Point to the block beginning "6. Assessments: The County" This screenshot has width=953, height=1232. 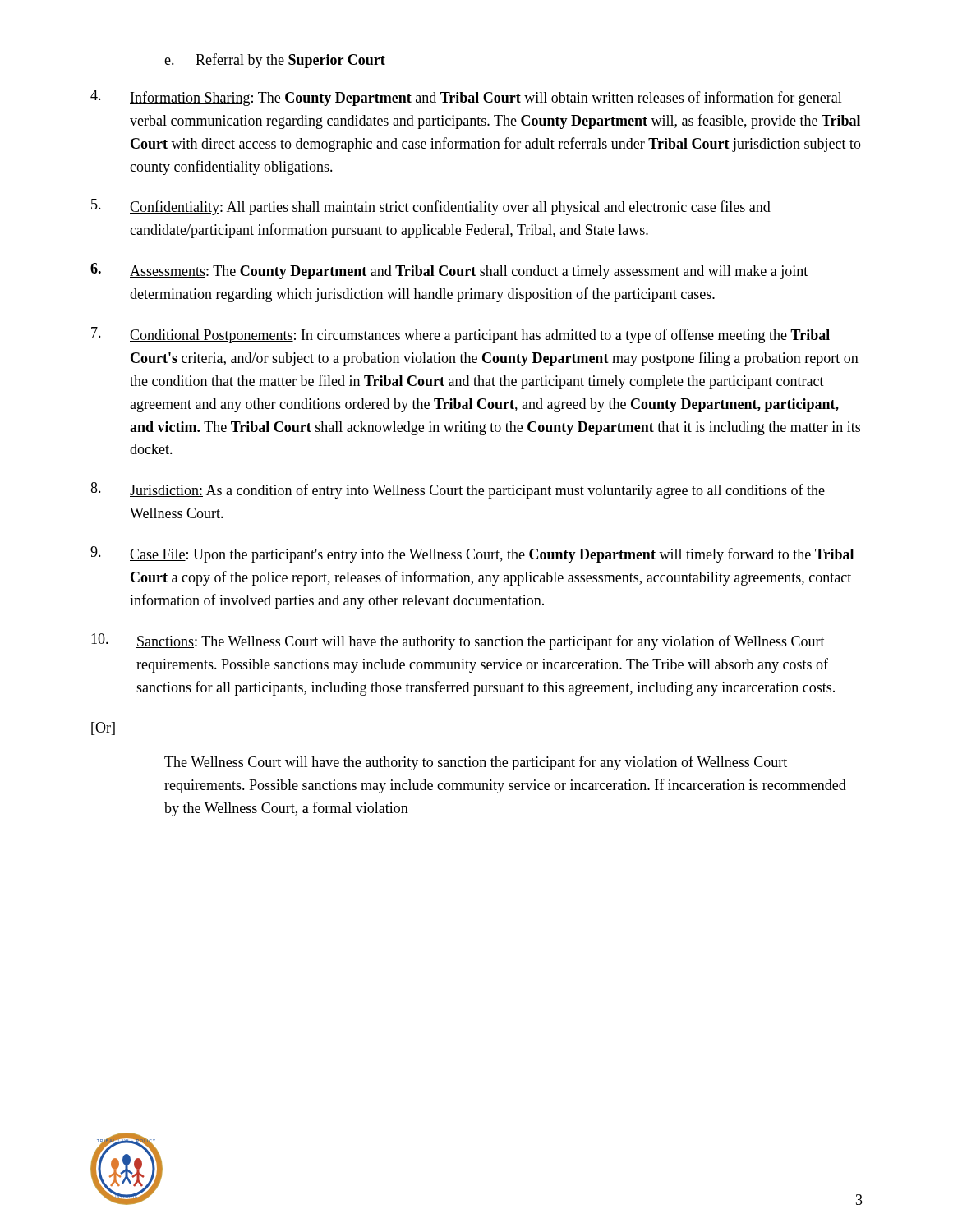476,283
